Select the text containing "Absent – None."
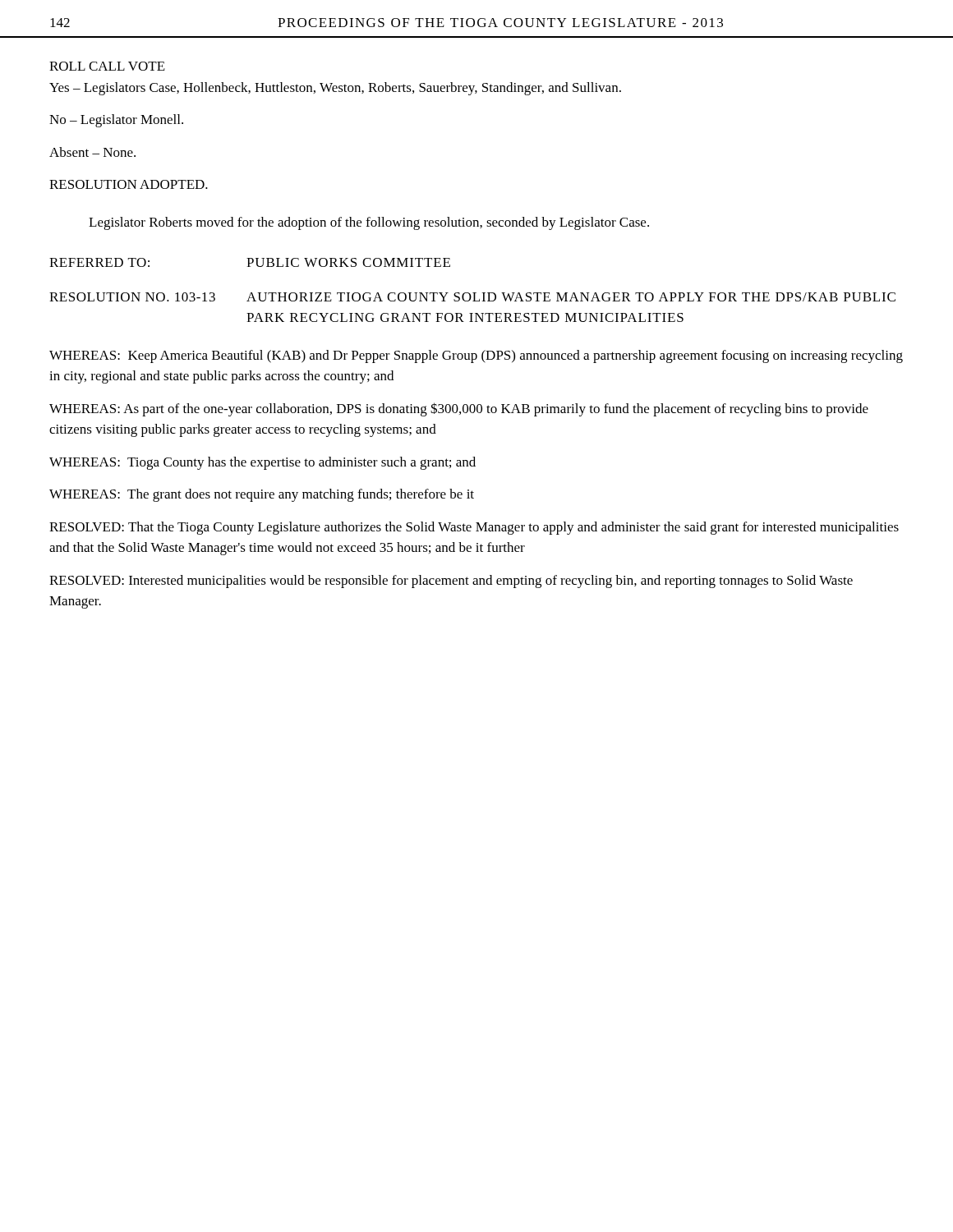This screenshot has width=953, height=1232. 93,152
